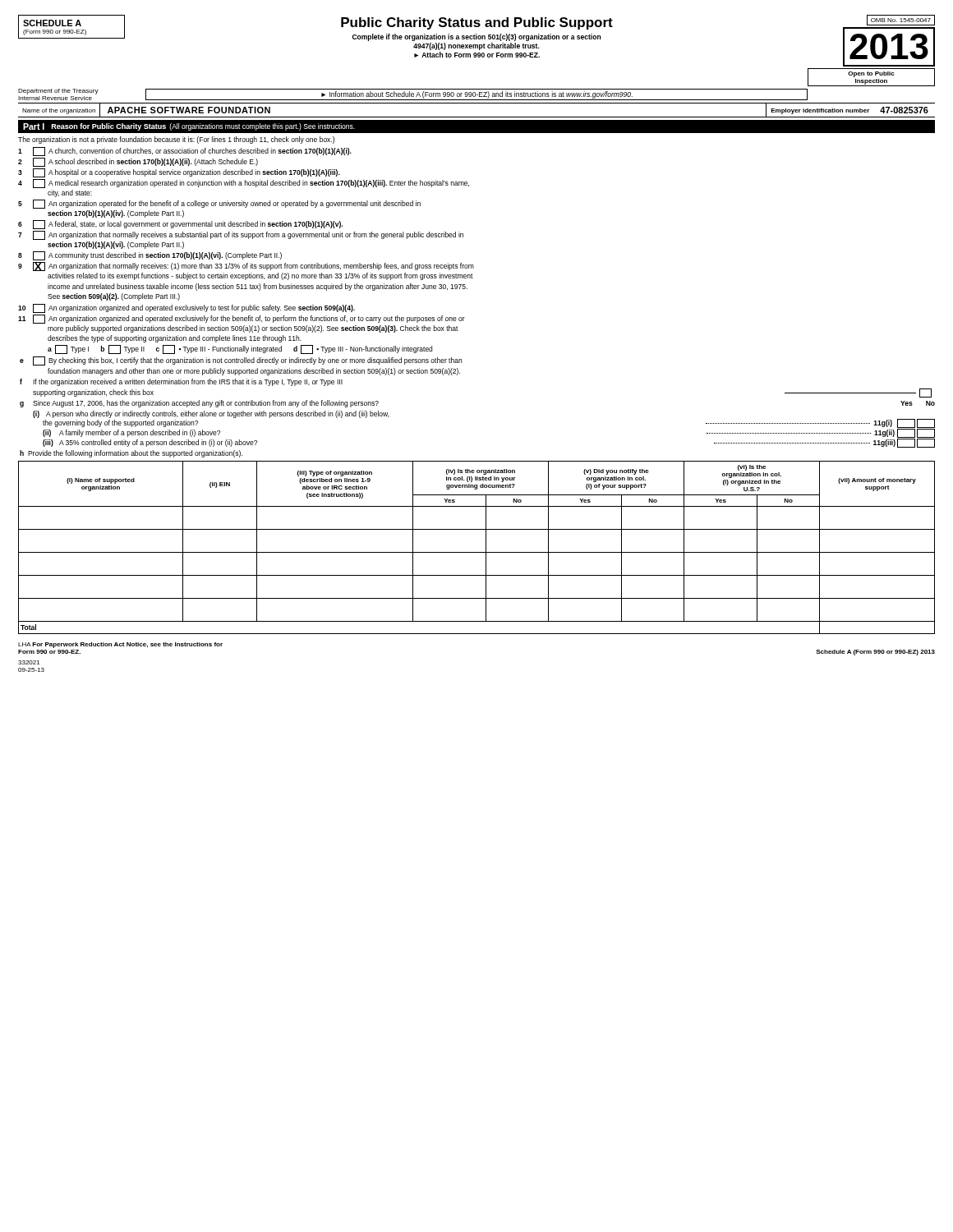Point to the passage starting "Name of the organization"
The width and height of the screenshot is (953, 1232).
[x=59, y=110]
